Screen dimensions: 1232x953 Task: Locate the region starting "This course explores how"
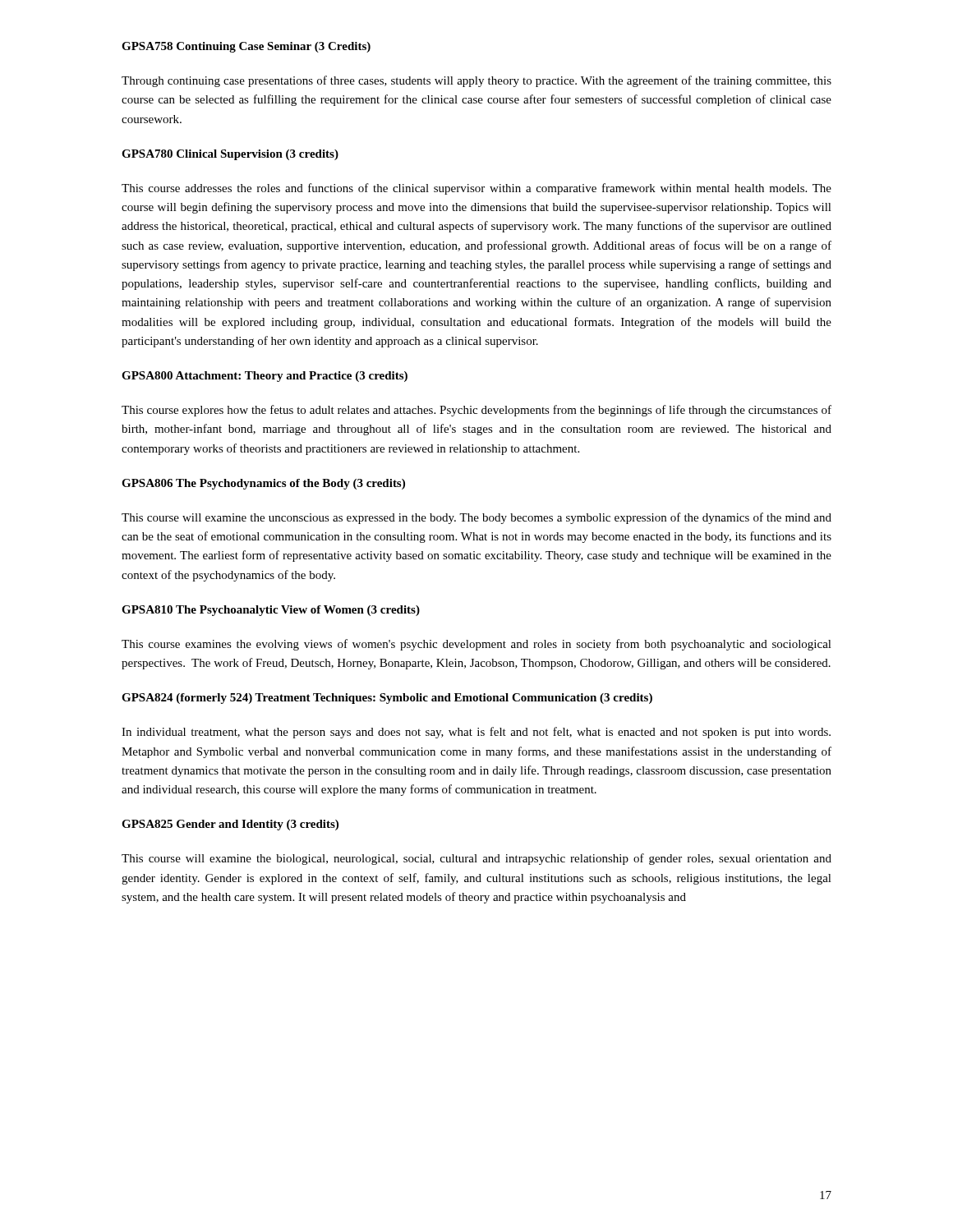coord(476,429)
